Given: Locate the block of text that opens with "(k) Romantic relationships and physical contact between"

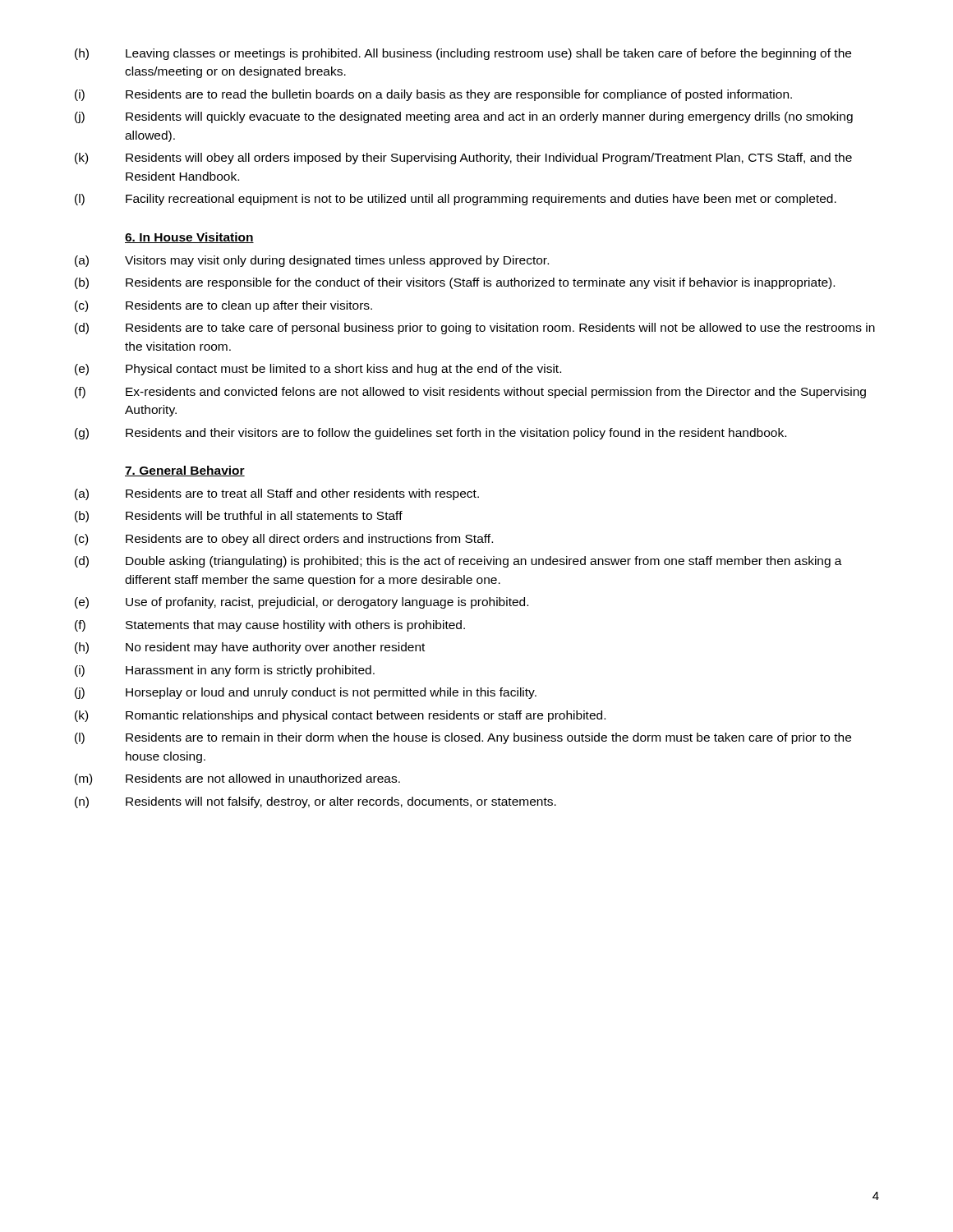Looking at the screenshot, I should (x=476, y=715).
